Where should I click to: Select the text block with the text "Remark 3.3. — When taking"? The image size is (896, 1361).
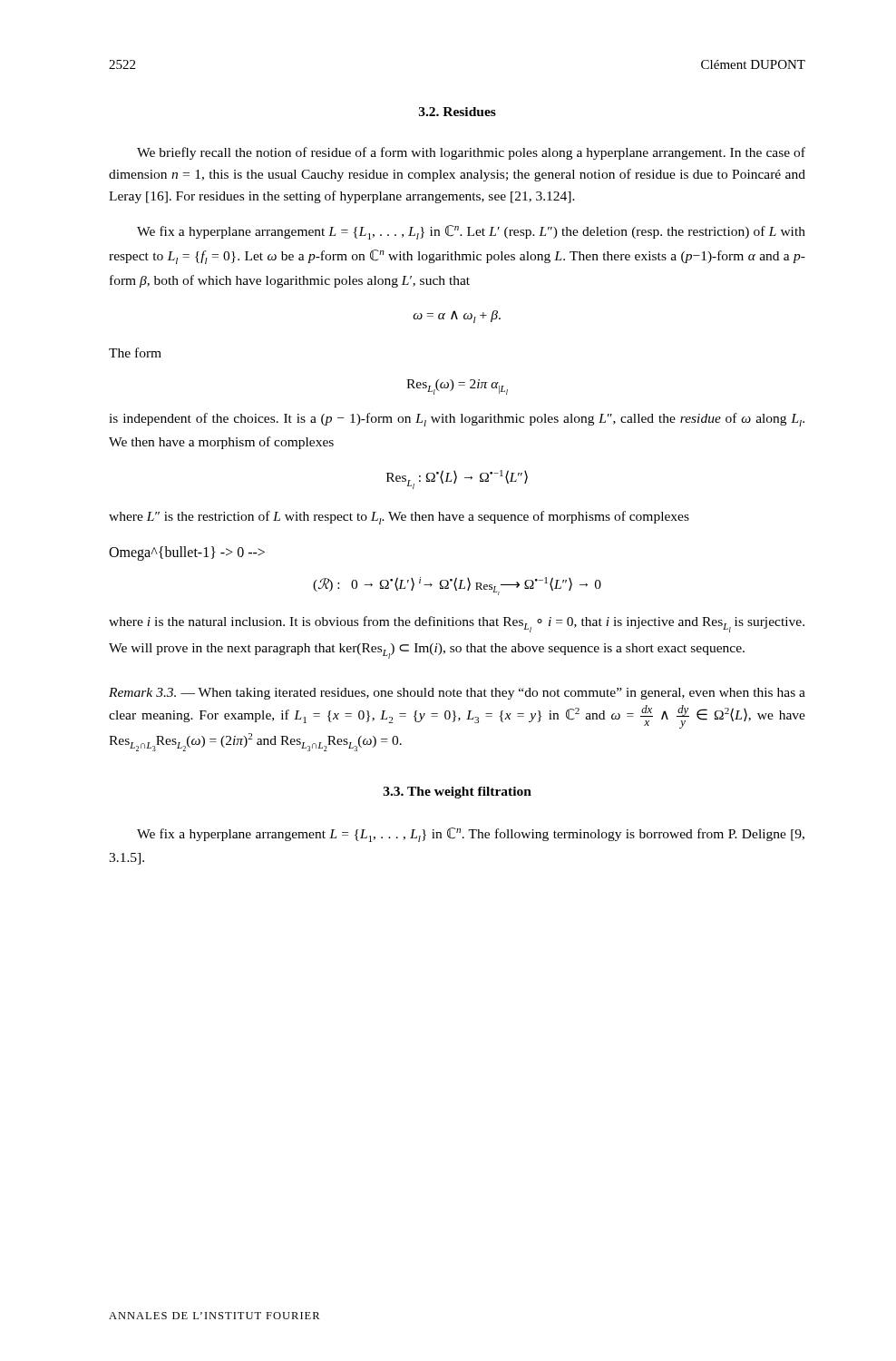(x=457, y=719)
